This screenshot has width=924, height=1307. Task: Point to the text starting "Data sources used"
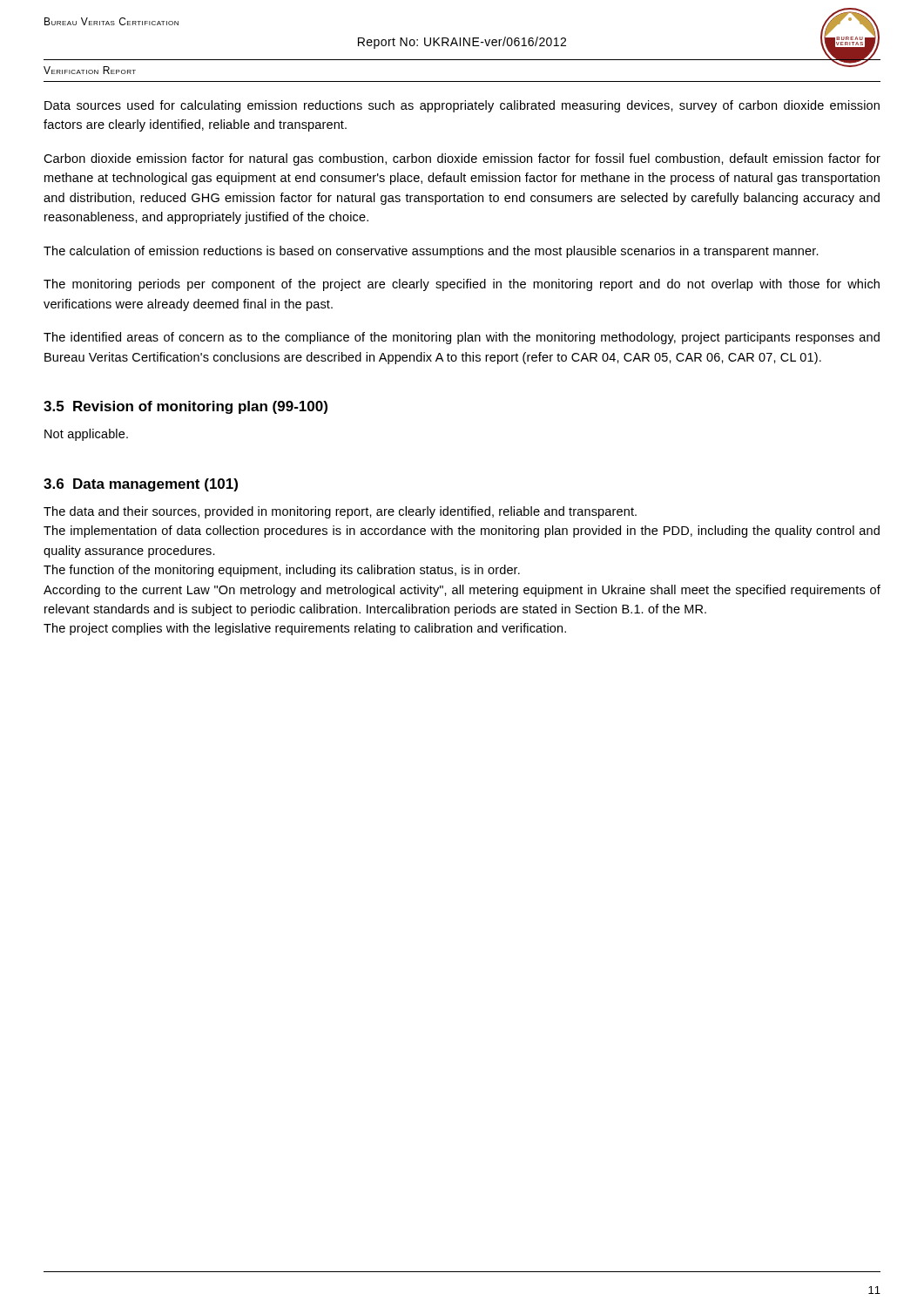coord(462,115)
